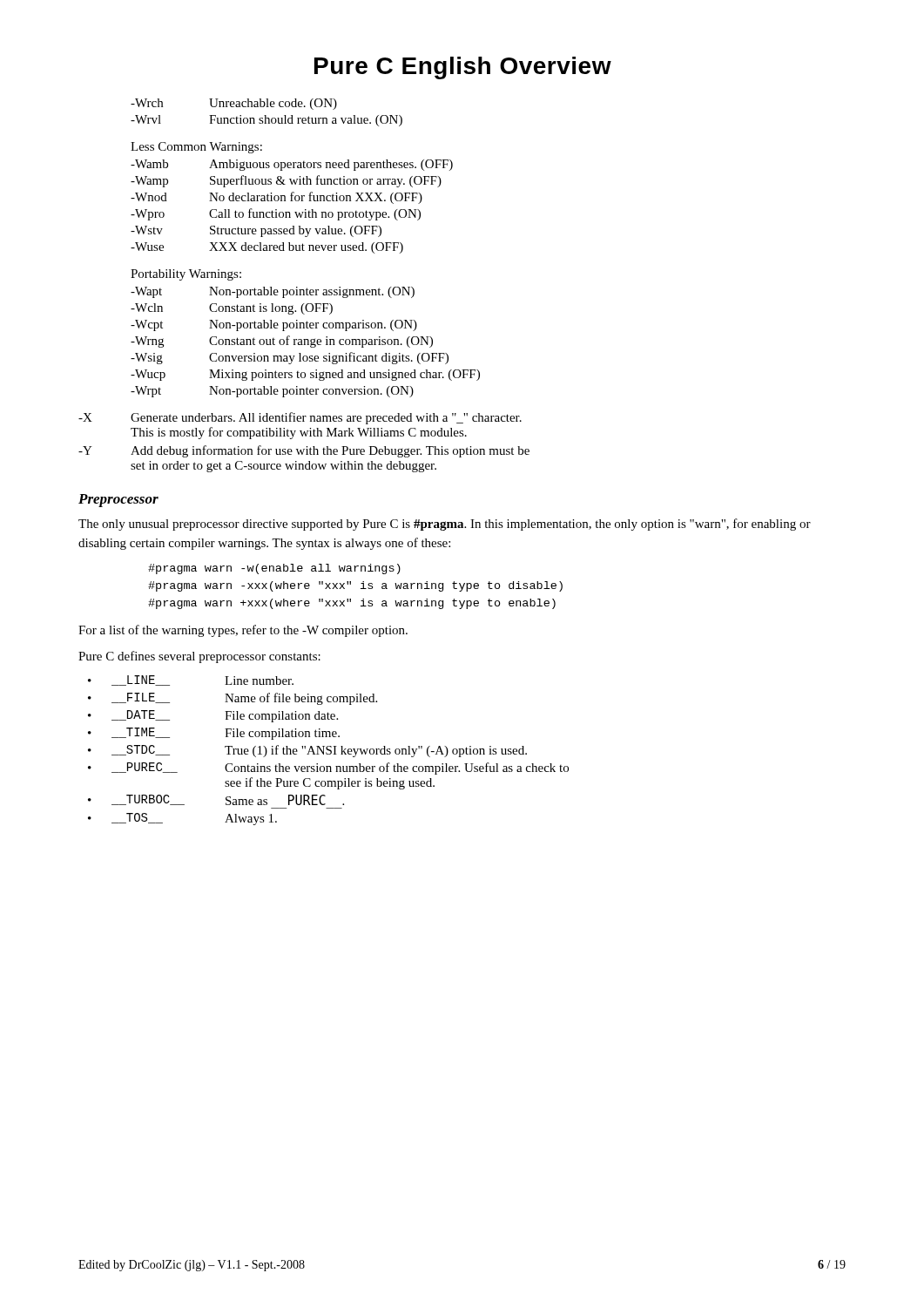The width and height of the screenshot is (924, 1307).
Task: Point to the element starting "• __STDC__ True (1) if the"
Action: (x=307, y=750)
